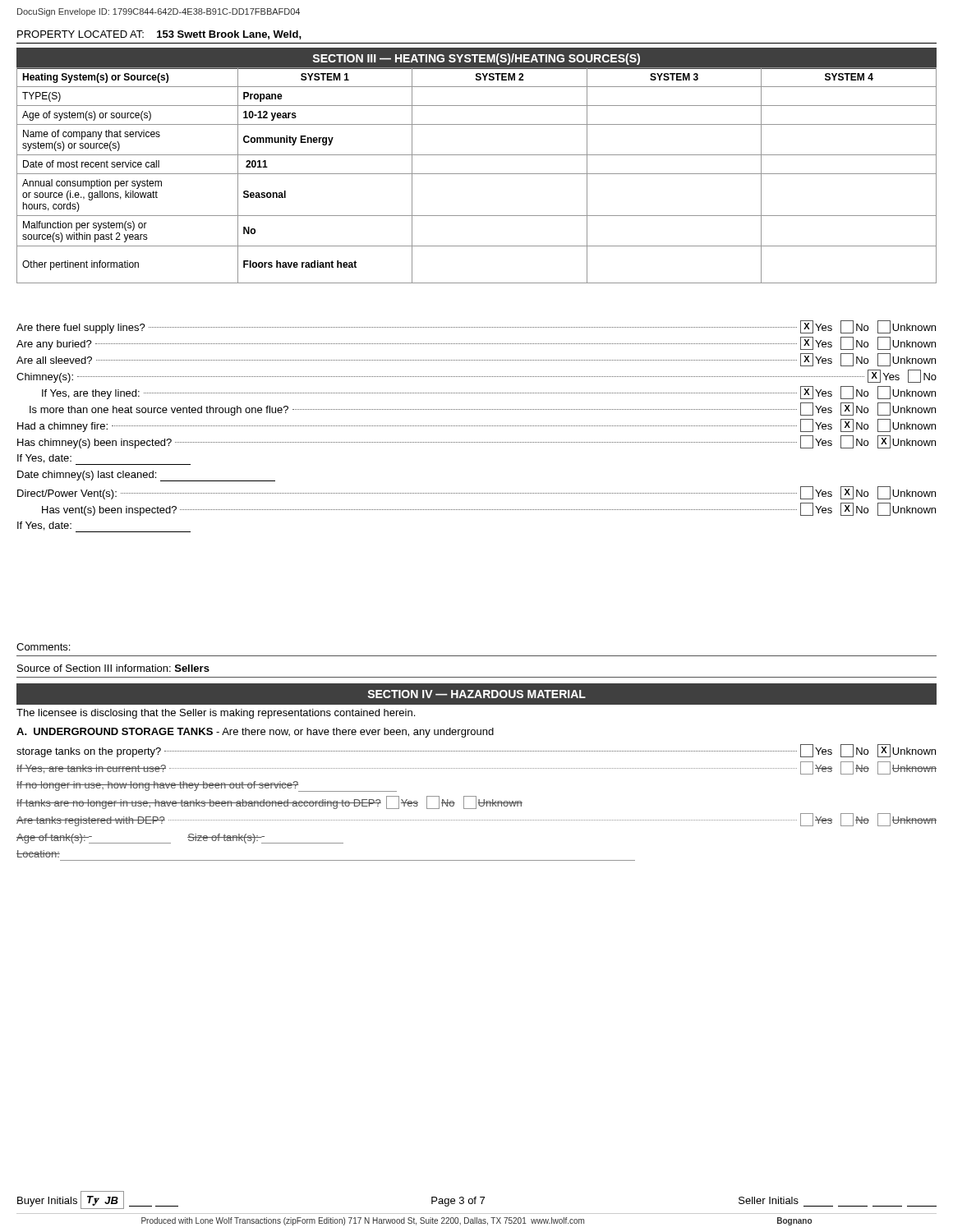Click on the section header containing "SECTION III — HEATING SYSTEM(S)/HEATING"

(476, 58)
